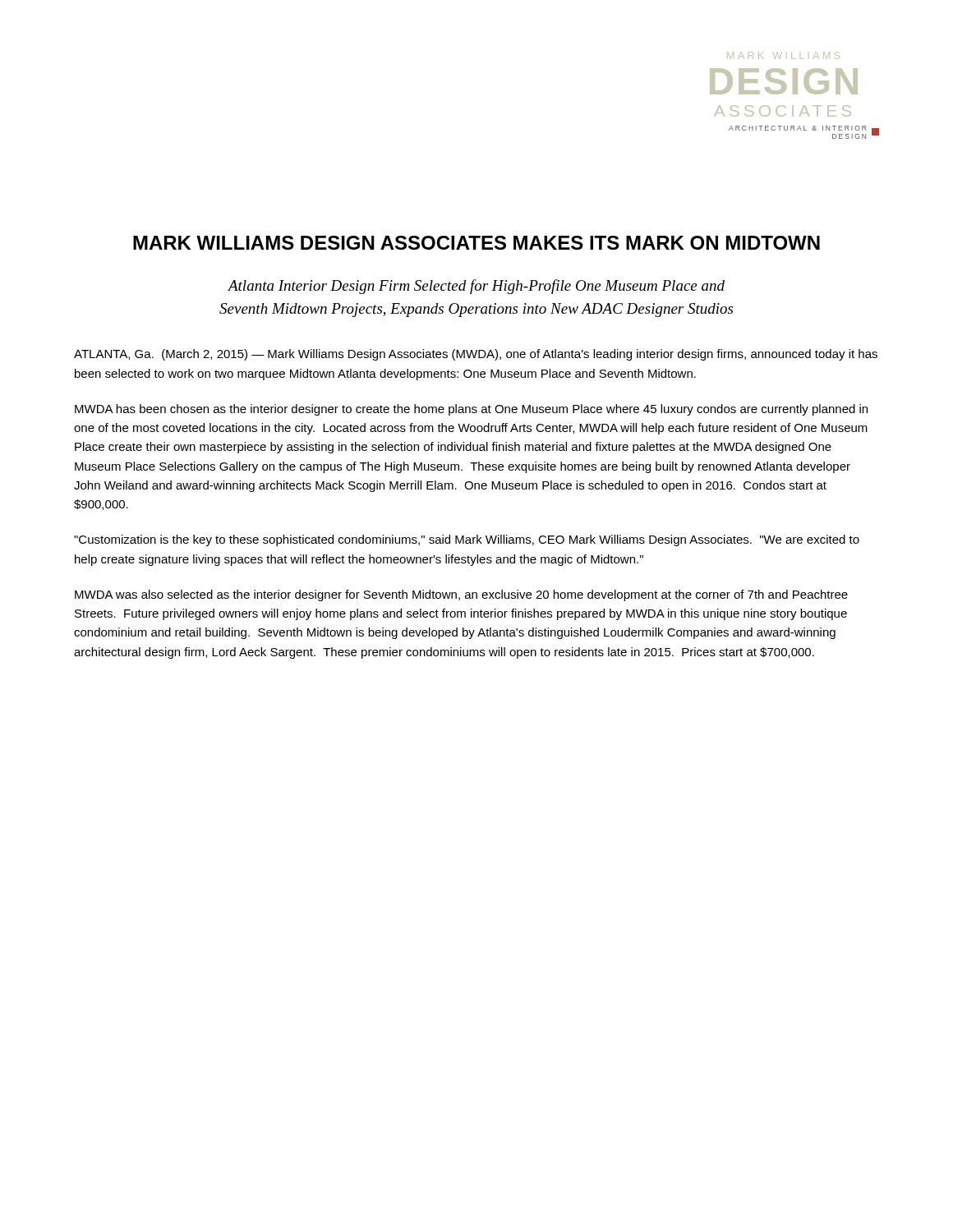Image resolution: width=953 pixels, height=1232 pixels.
Task: Click on the text starting "ATLANTA, Ga. (March 2, 2015)"
Action: tap(476, 364)
